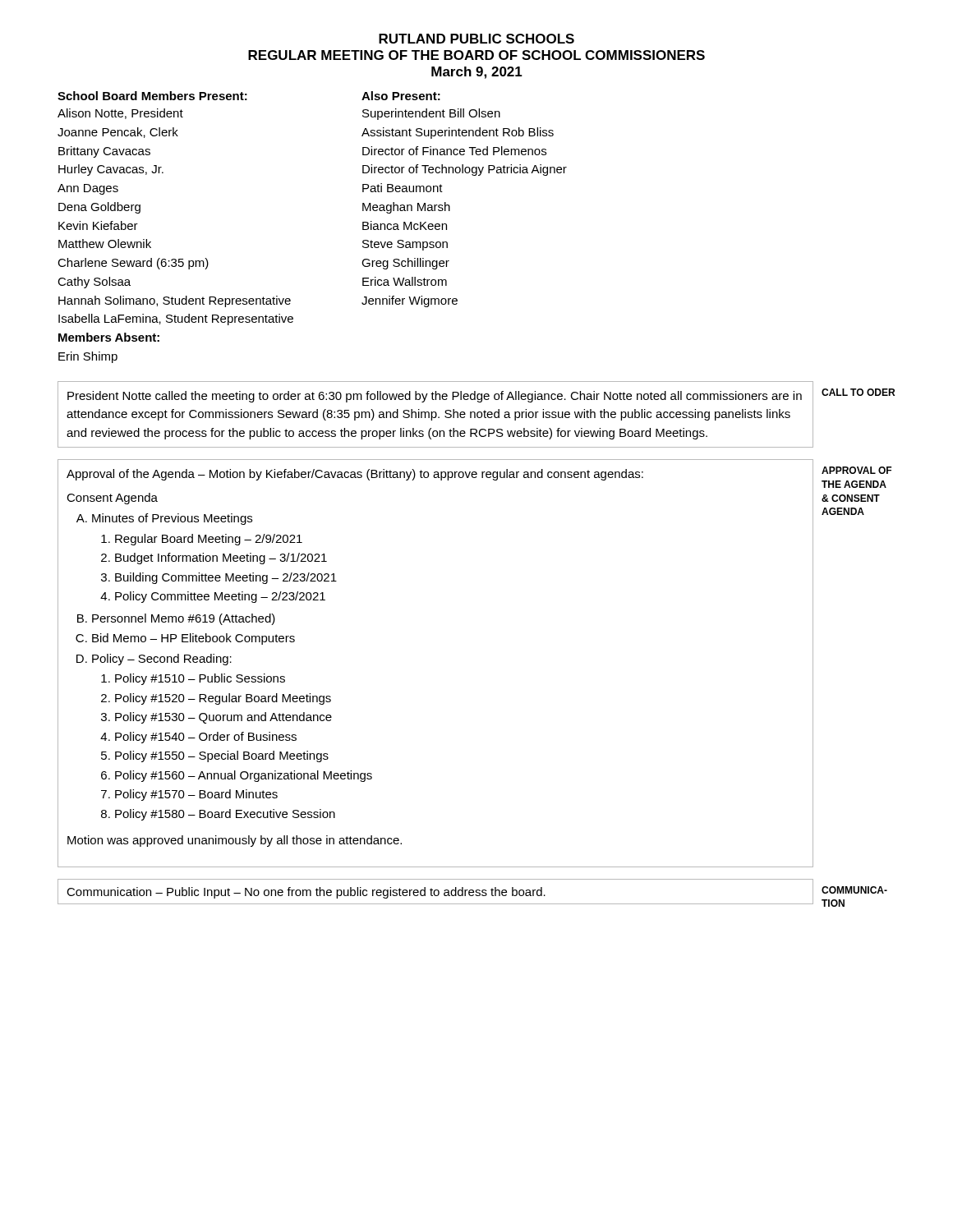This screenshot has height=1232, width=953.
Task: Select the list item containing "Policy – Second Reading: Policy #1510"
Action: tap(162, 660)
